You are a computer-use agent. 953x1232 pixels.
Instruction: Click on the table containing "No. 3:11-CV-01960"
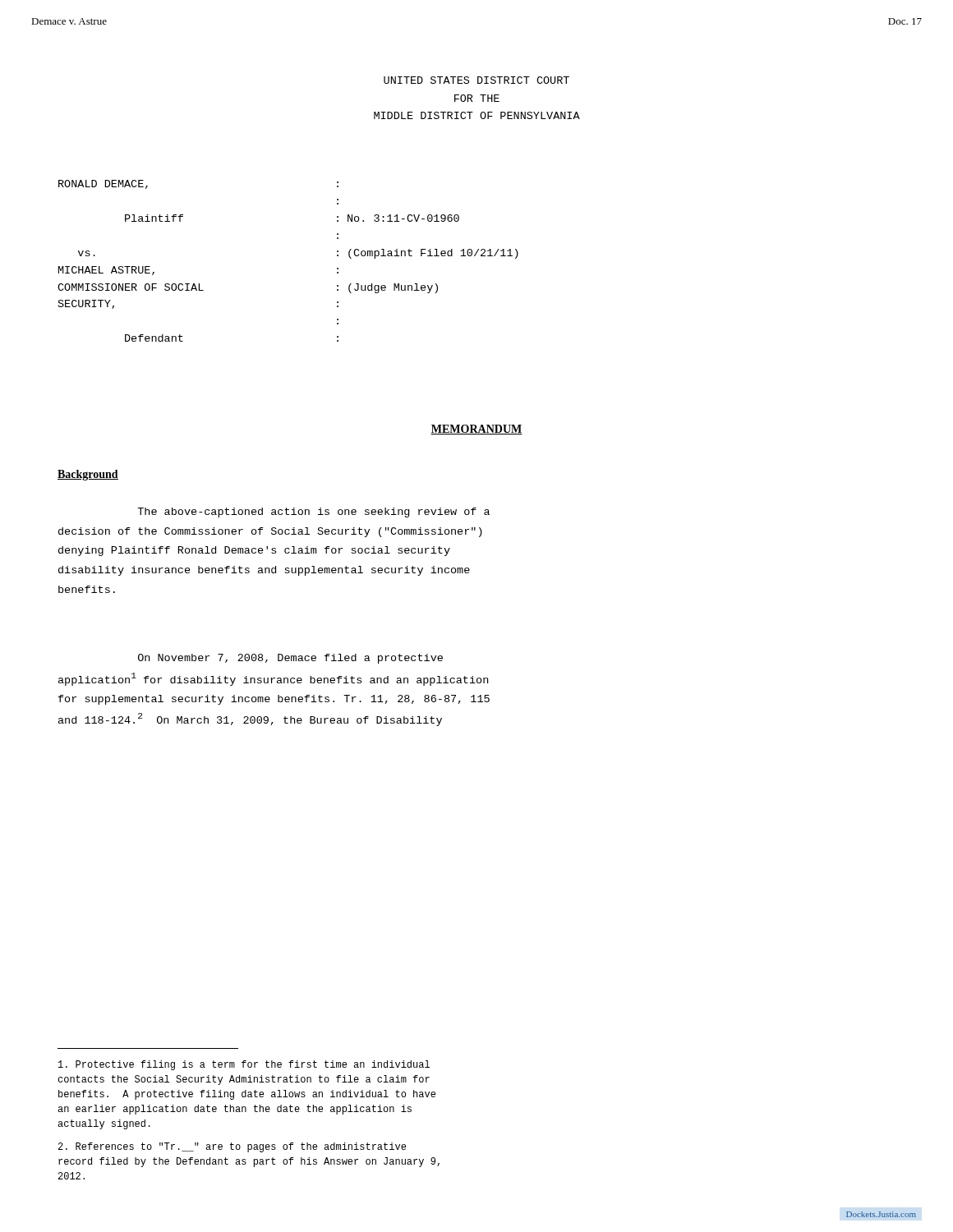click(476, 262)
